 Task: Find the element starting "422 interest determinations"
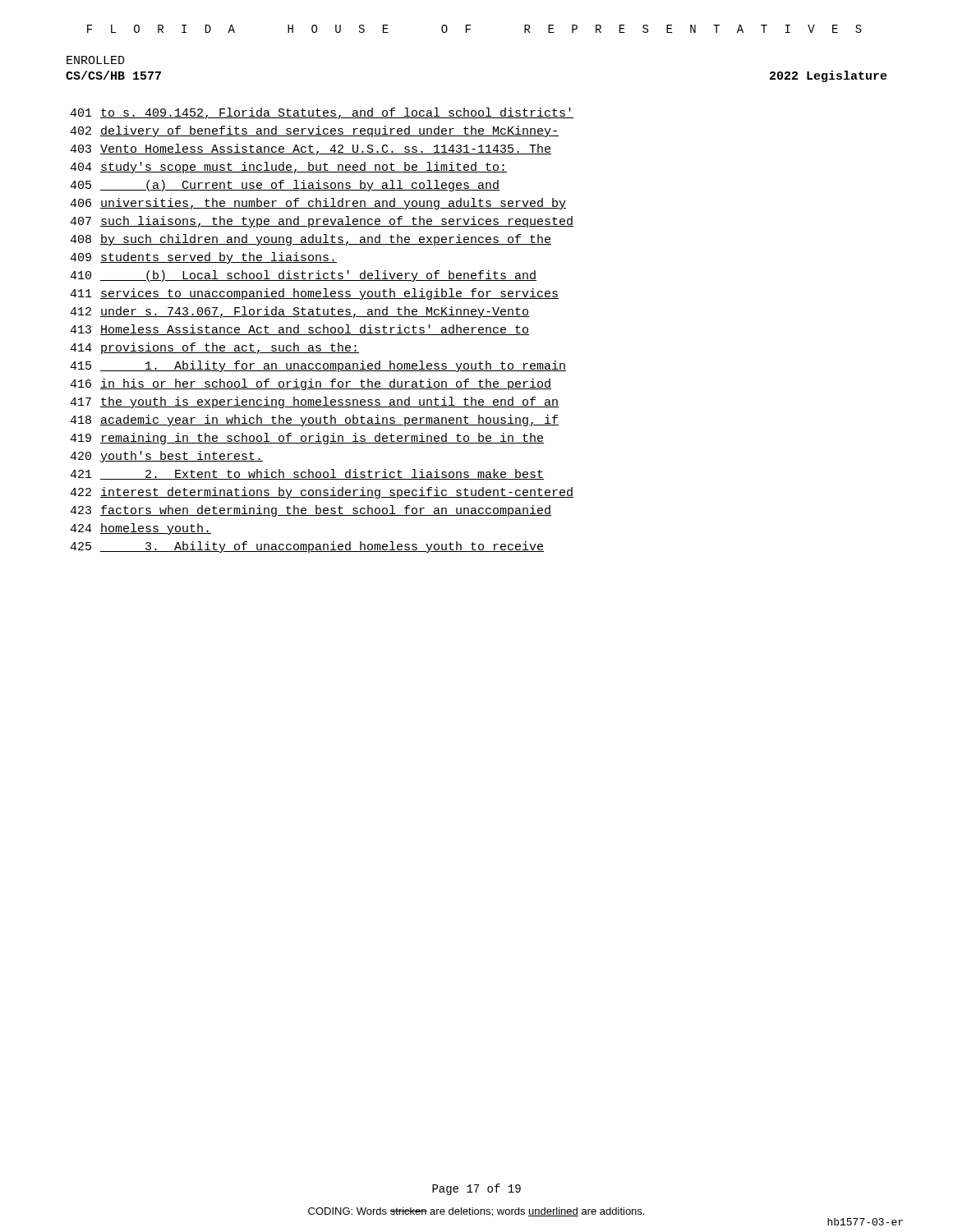point(311,493)
